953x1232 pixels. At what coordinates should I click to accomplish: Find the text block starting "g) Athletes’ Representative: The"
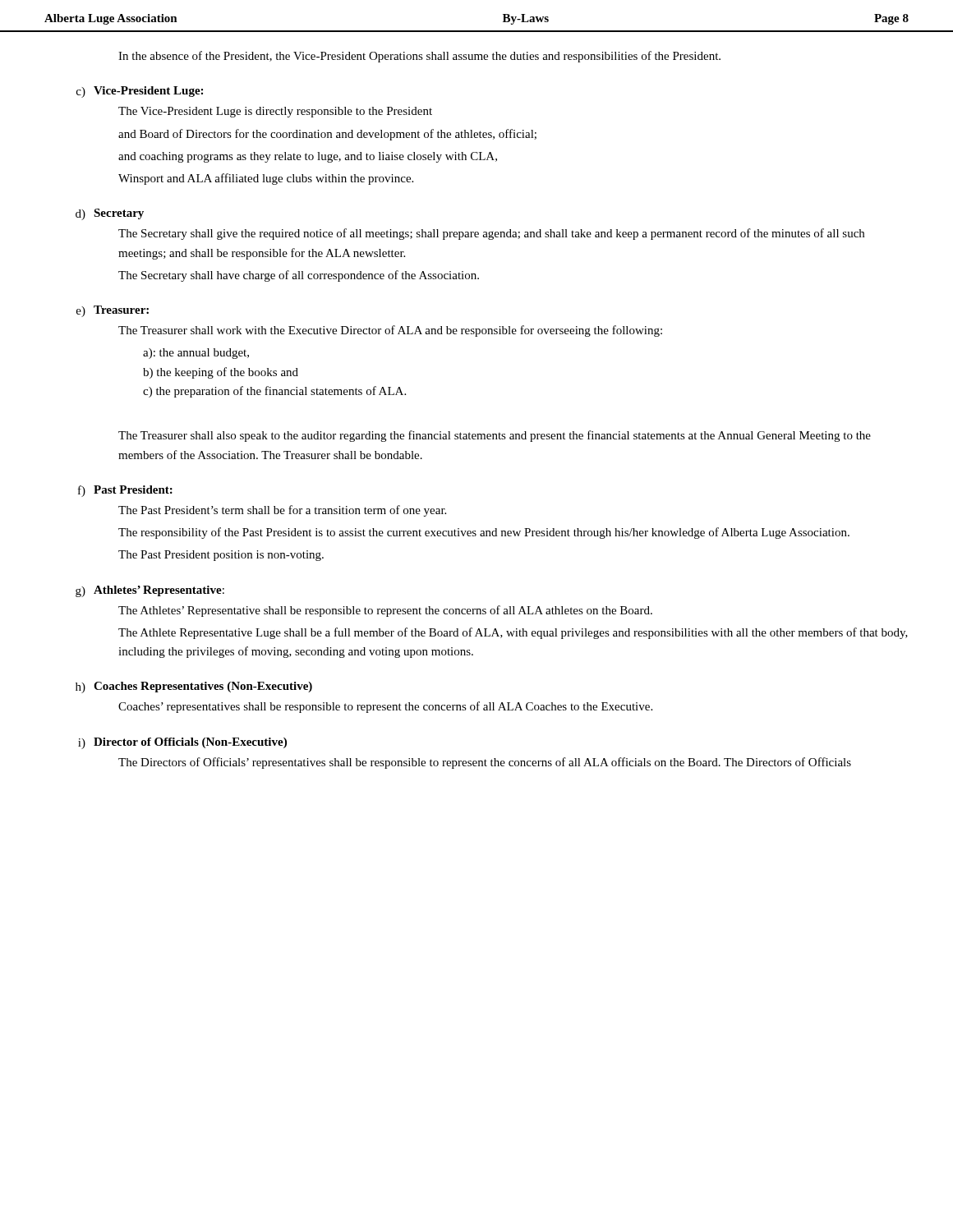click(x=476, y=622)
